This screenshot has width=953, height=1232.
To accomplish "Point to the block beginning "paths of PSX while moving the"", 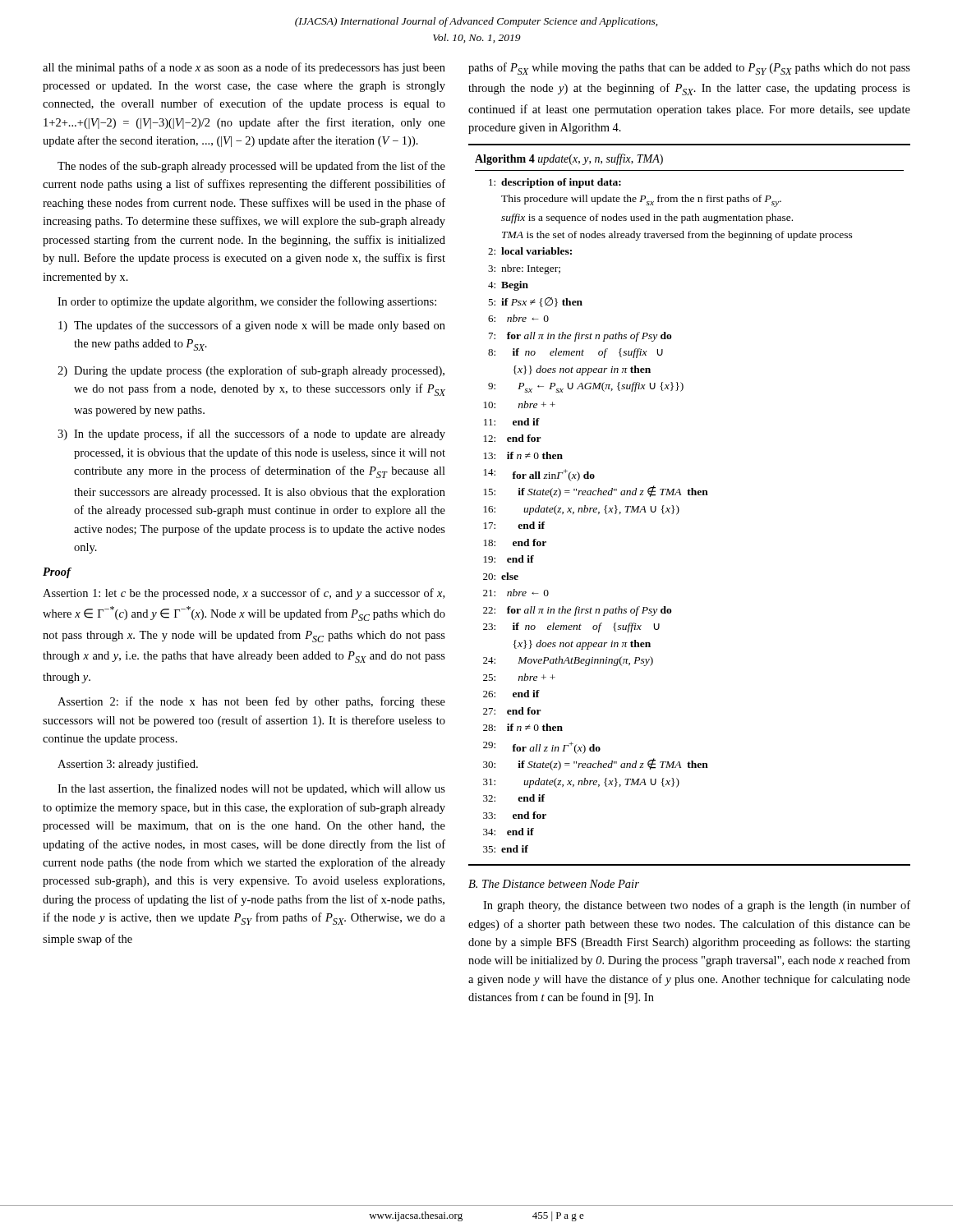I will (689, 97).
